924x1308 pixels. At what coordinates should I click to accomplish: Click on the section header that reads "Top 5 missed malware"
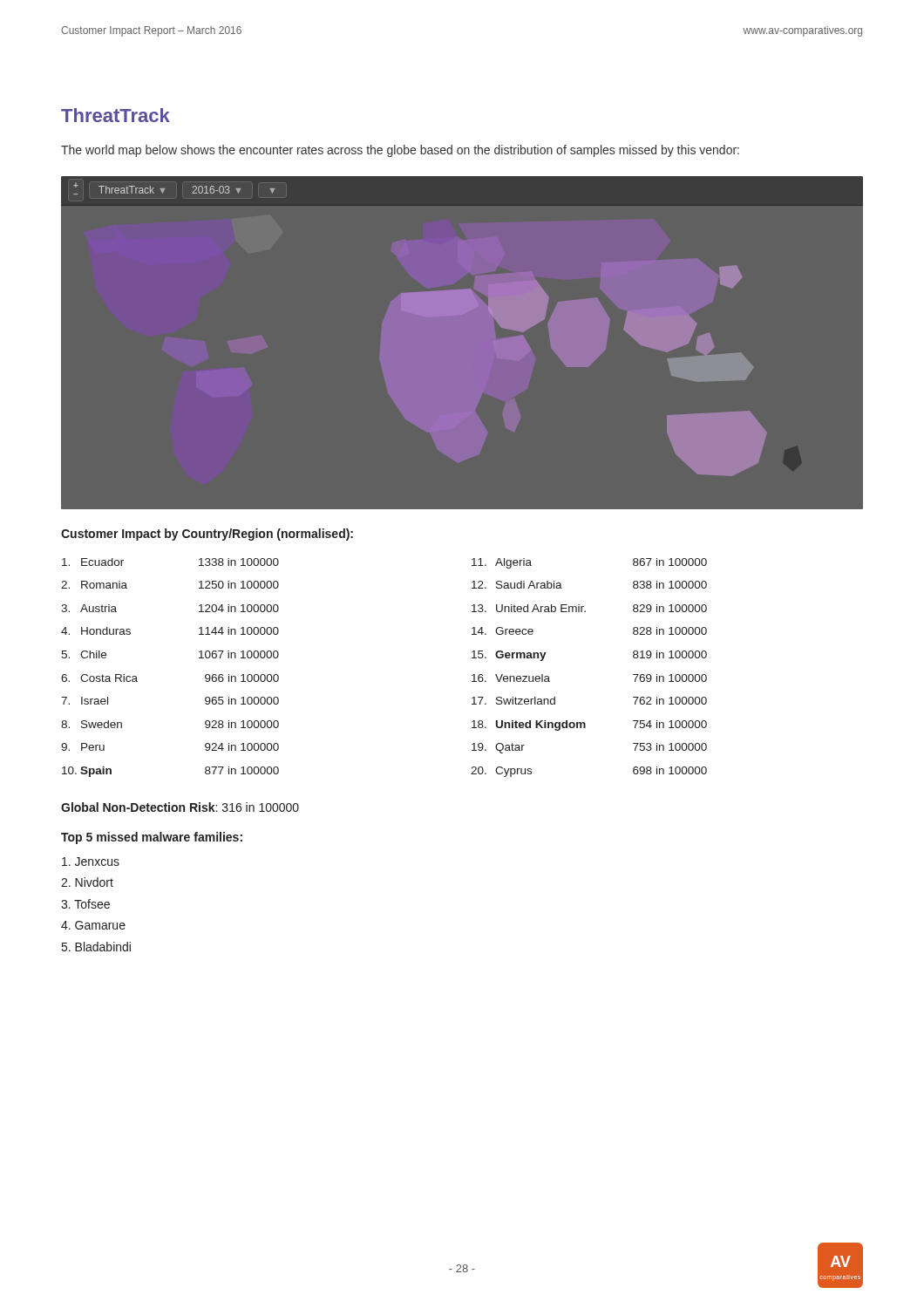152,837
